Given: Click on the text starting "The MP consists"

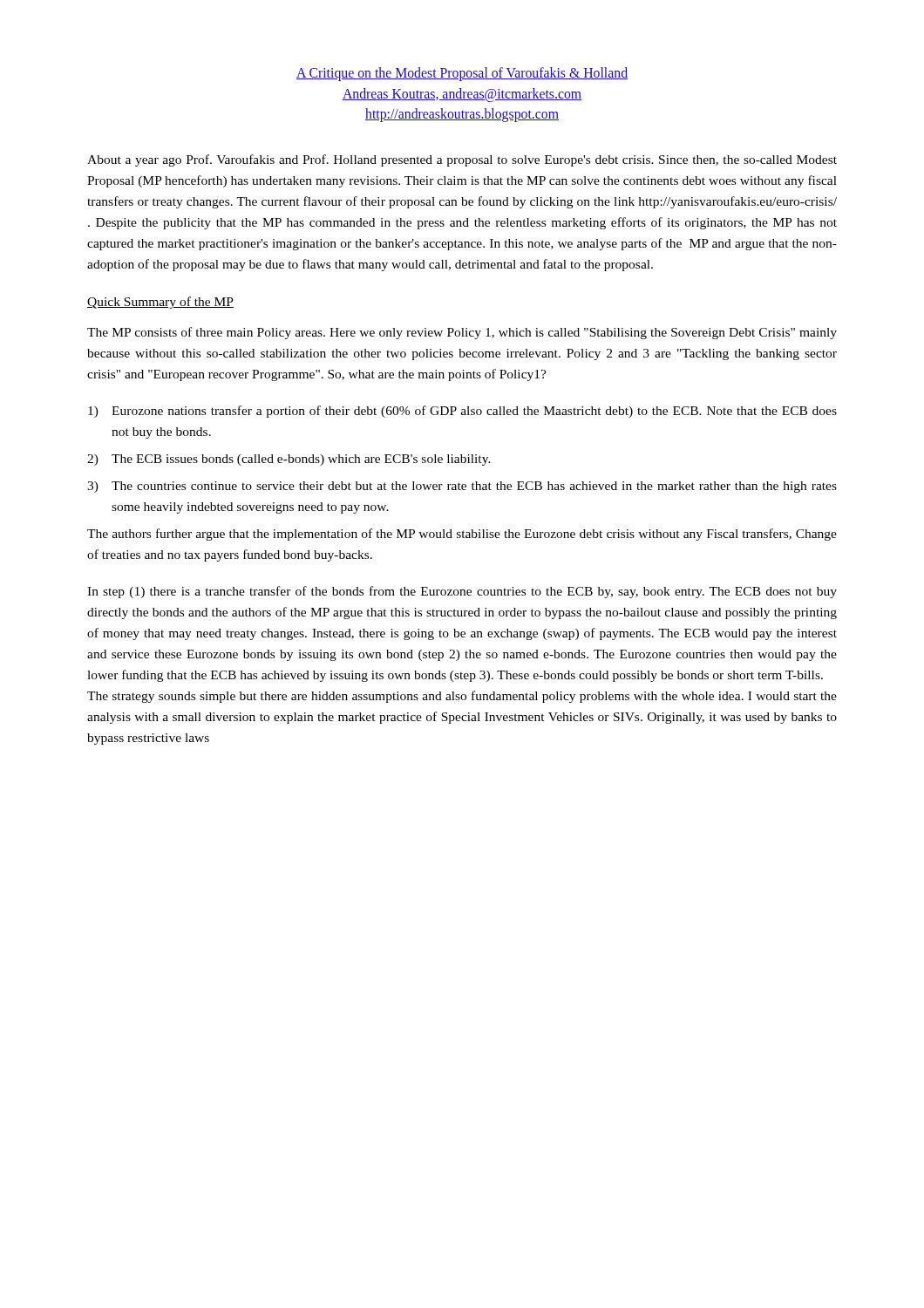Looking at the screenshot, I should click(x=462, y=353).
